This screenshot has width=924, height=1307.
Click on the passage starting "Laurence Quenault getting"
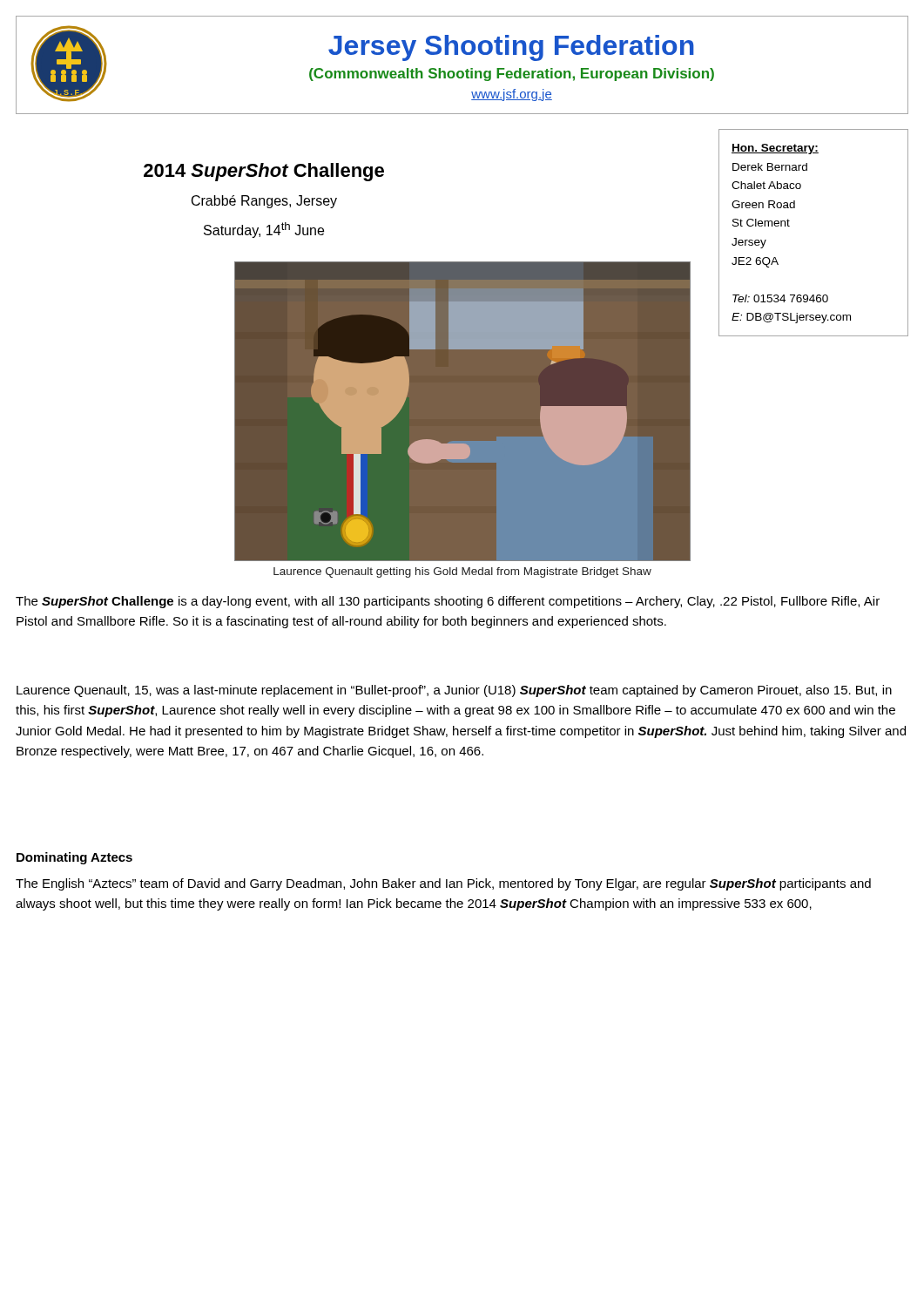click(x=462, y=571)
